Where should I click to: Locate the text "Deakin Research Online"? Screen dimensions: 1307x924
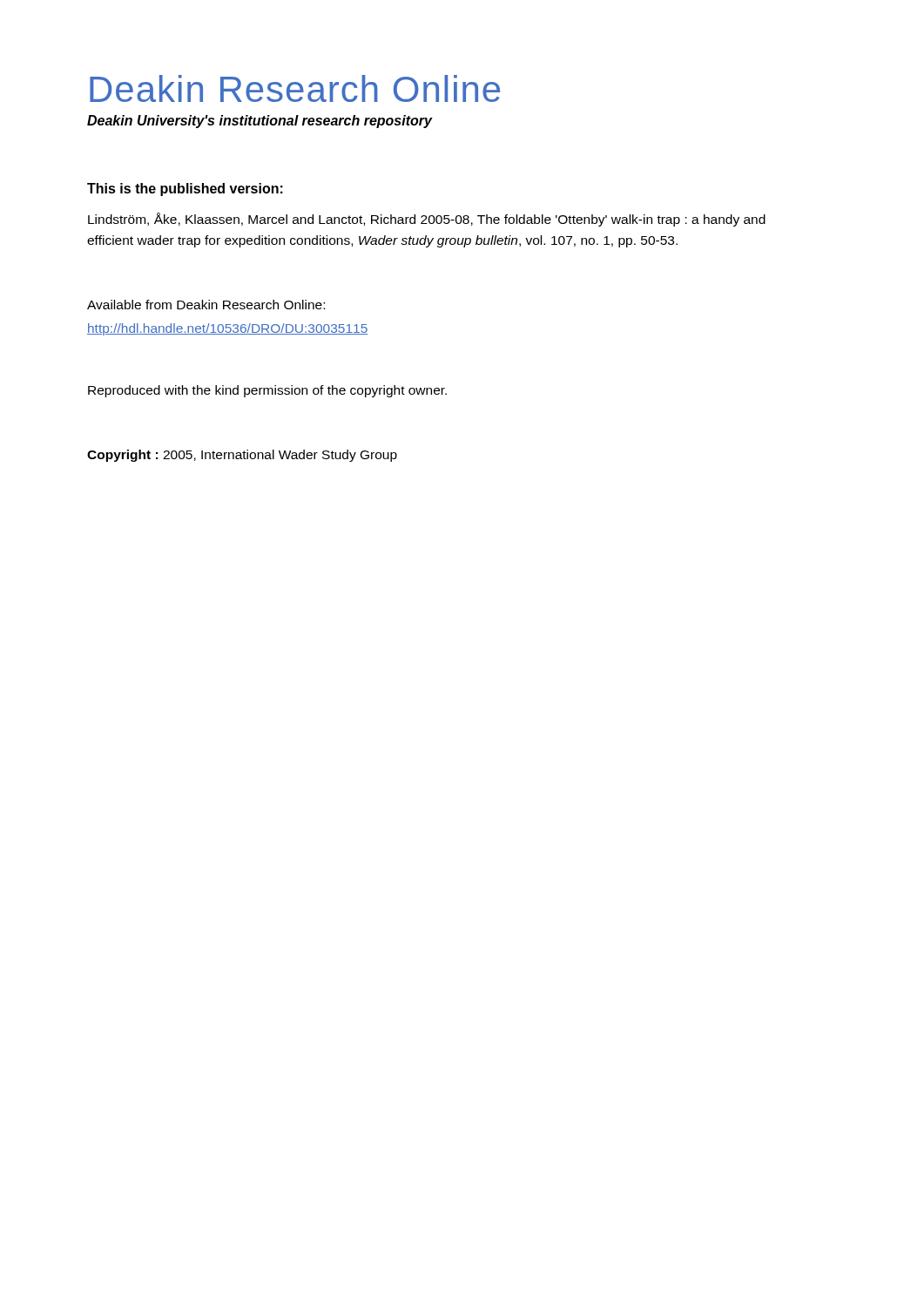tap(444, 90)
